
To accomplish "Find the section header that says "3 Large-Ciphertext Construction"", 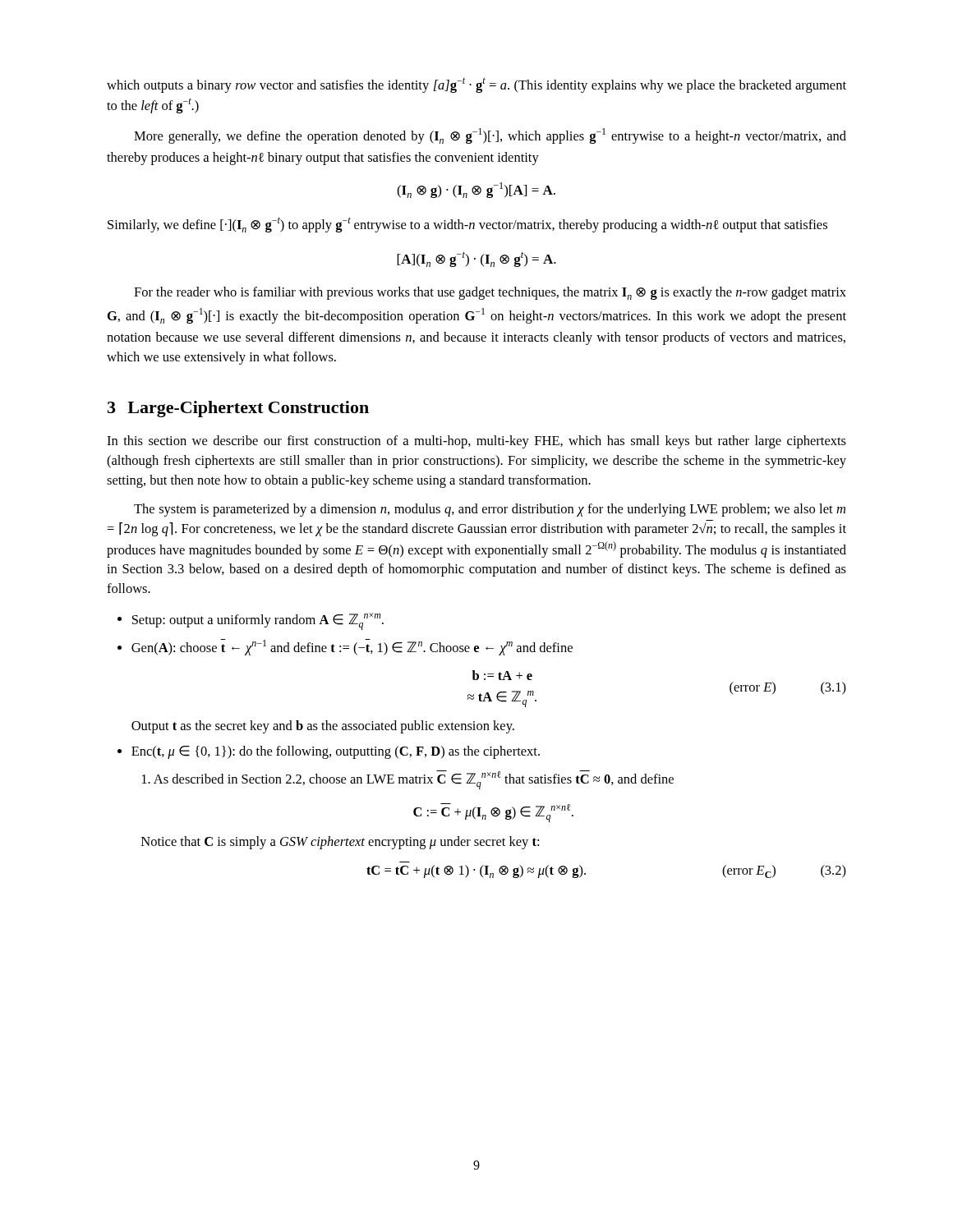I will click(x=238, y=409).
